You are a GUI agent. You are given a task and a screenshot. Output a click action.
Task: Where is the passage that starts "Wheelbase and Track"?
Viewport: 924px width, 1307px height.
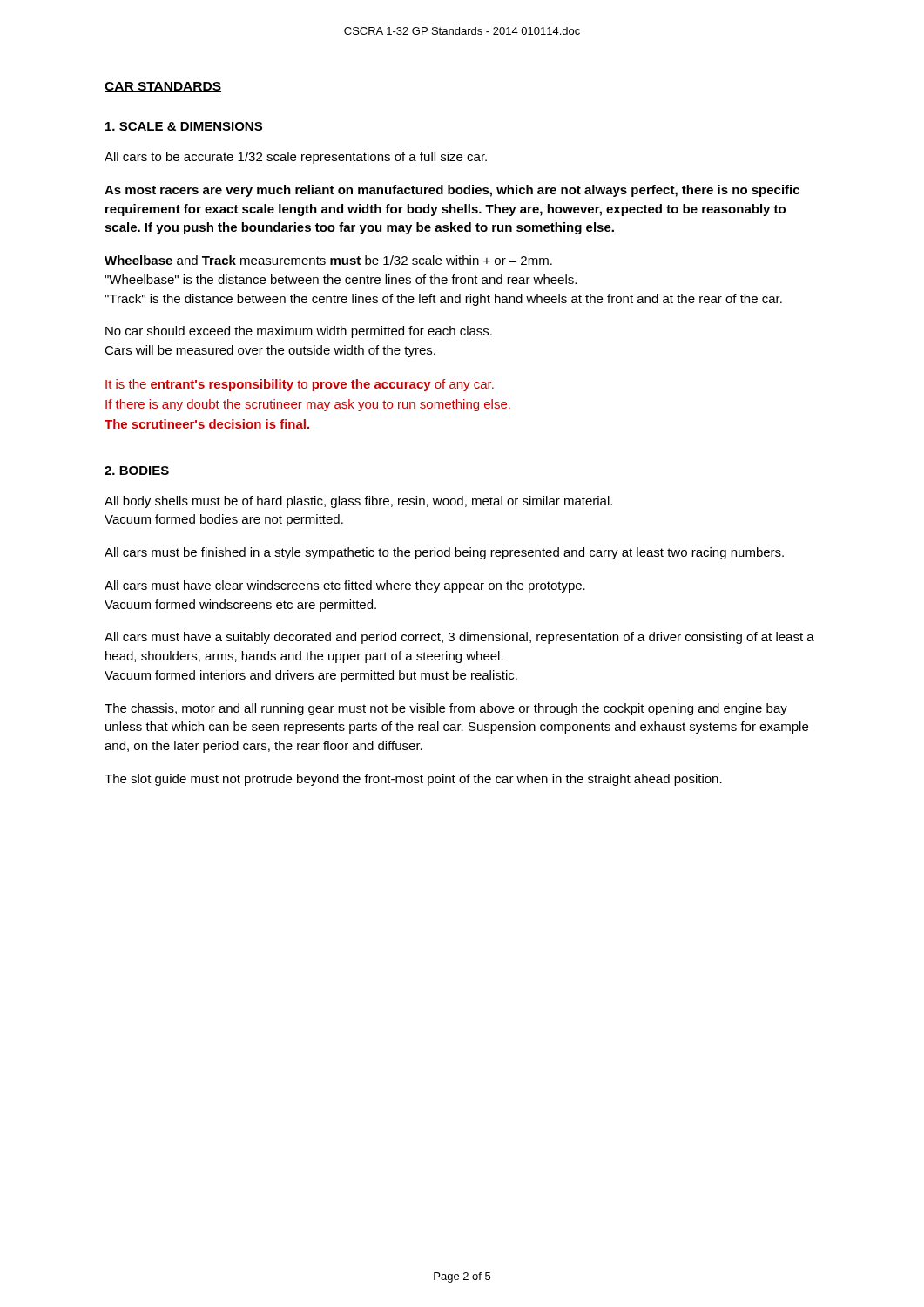coord(444,279)
